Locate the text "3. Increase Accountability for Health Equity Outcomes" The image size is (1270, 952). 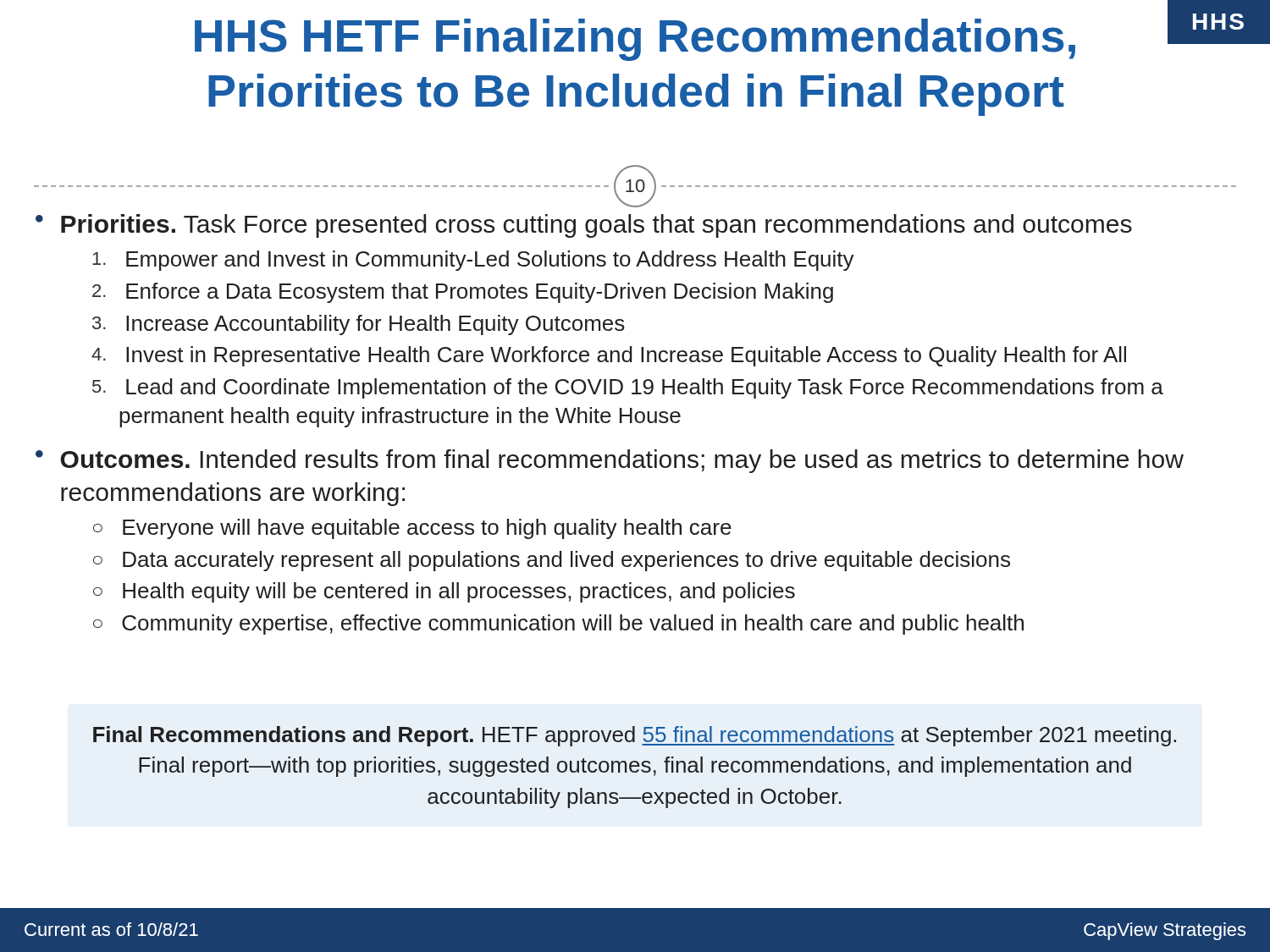358,323
